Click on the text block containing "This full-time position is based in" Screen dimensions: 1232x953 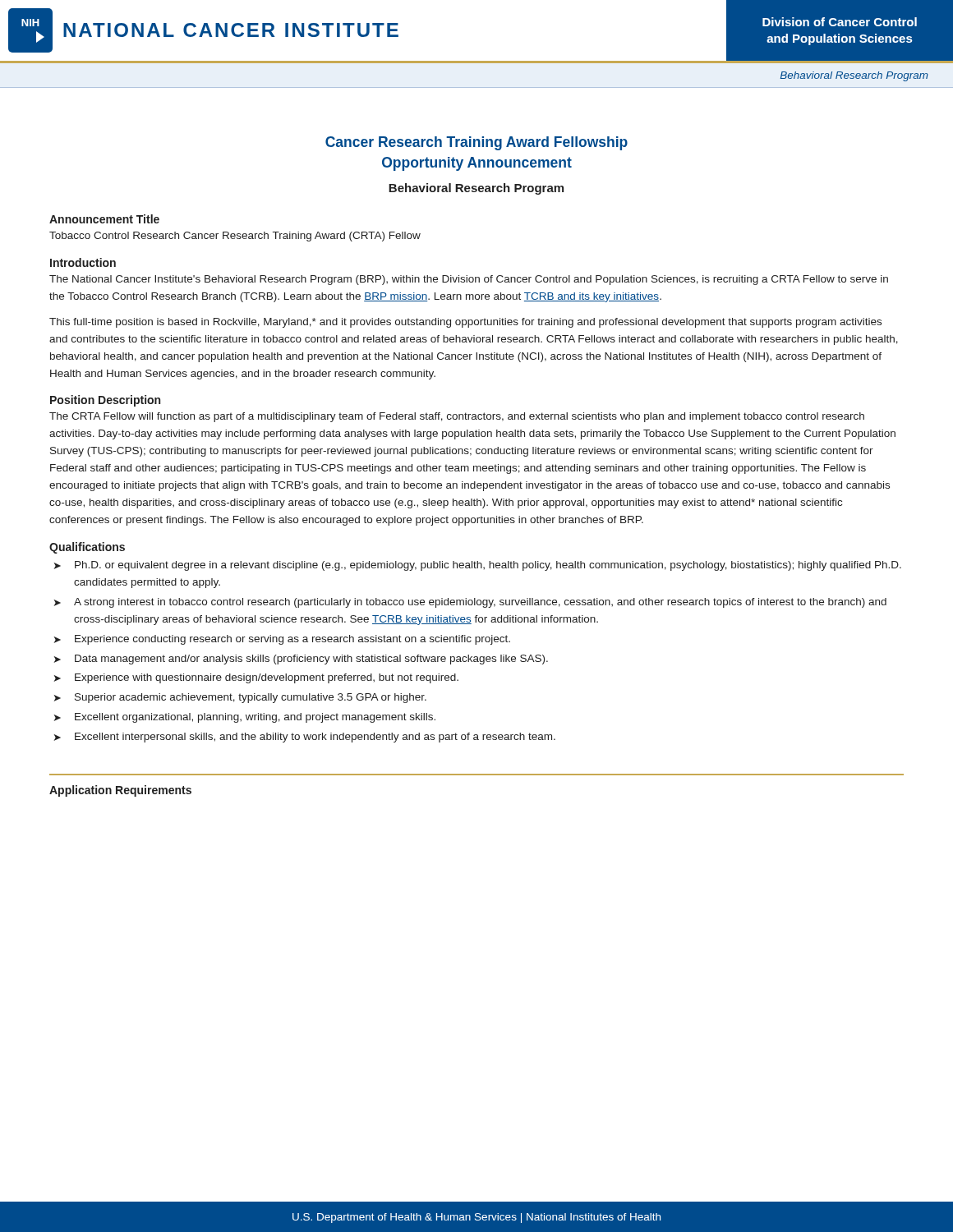[474, 347]
